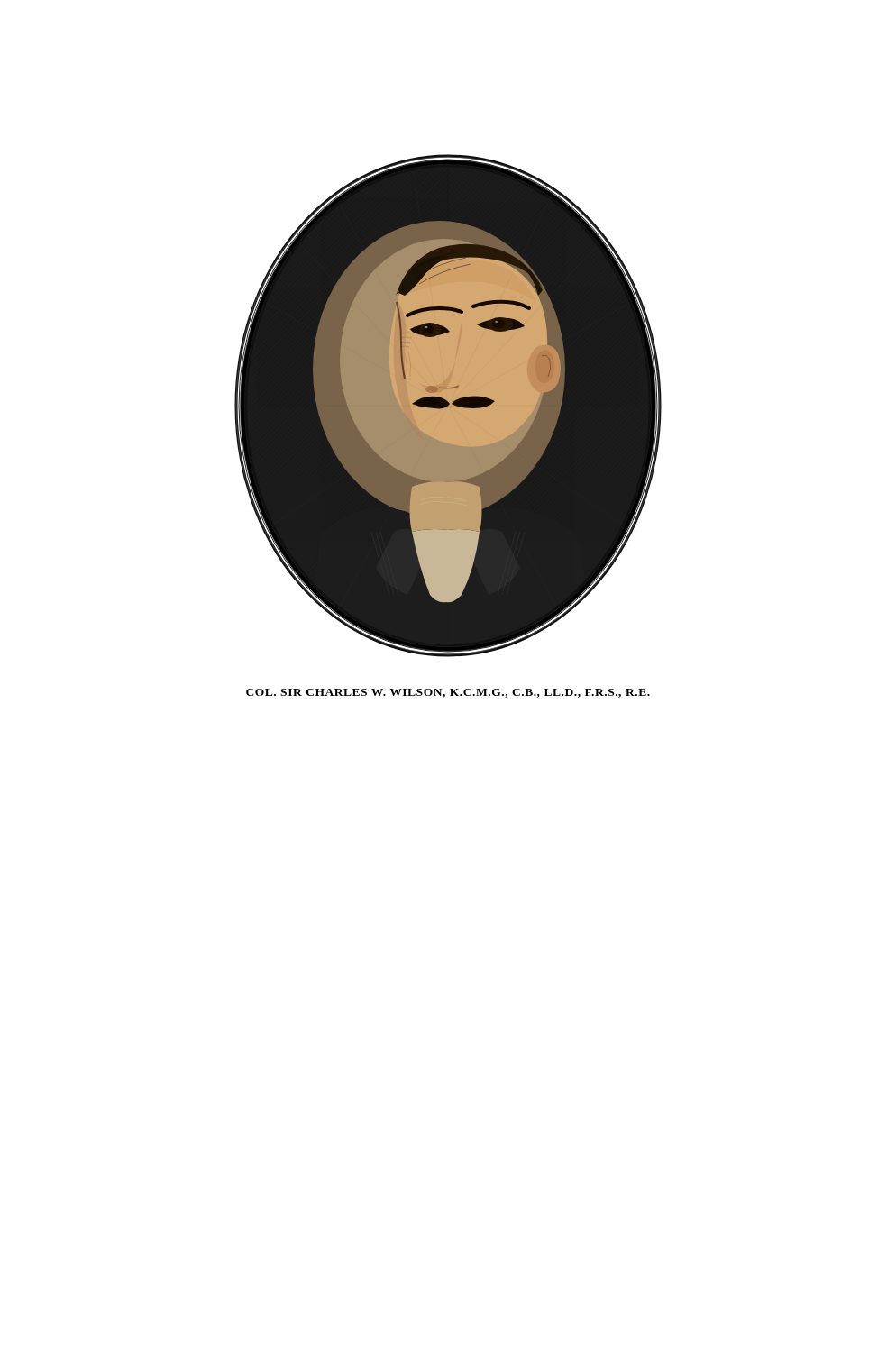
Task: Select the illustration
Action: pos(448,406)
